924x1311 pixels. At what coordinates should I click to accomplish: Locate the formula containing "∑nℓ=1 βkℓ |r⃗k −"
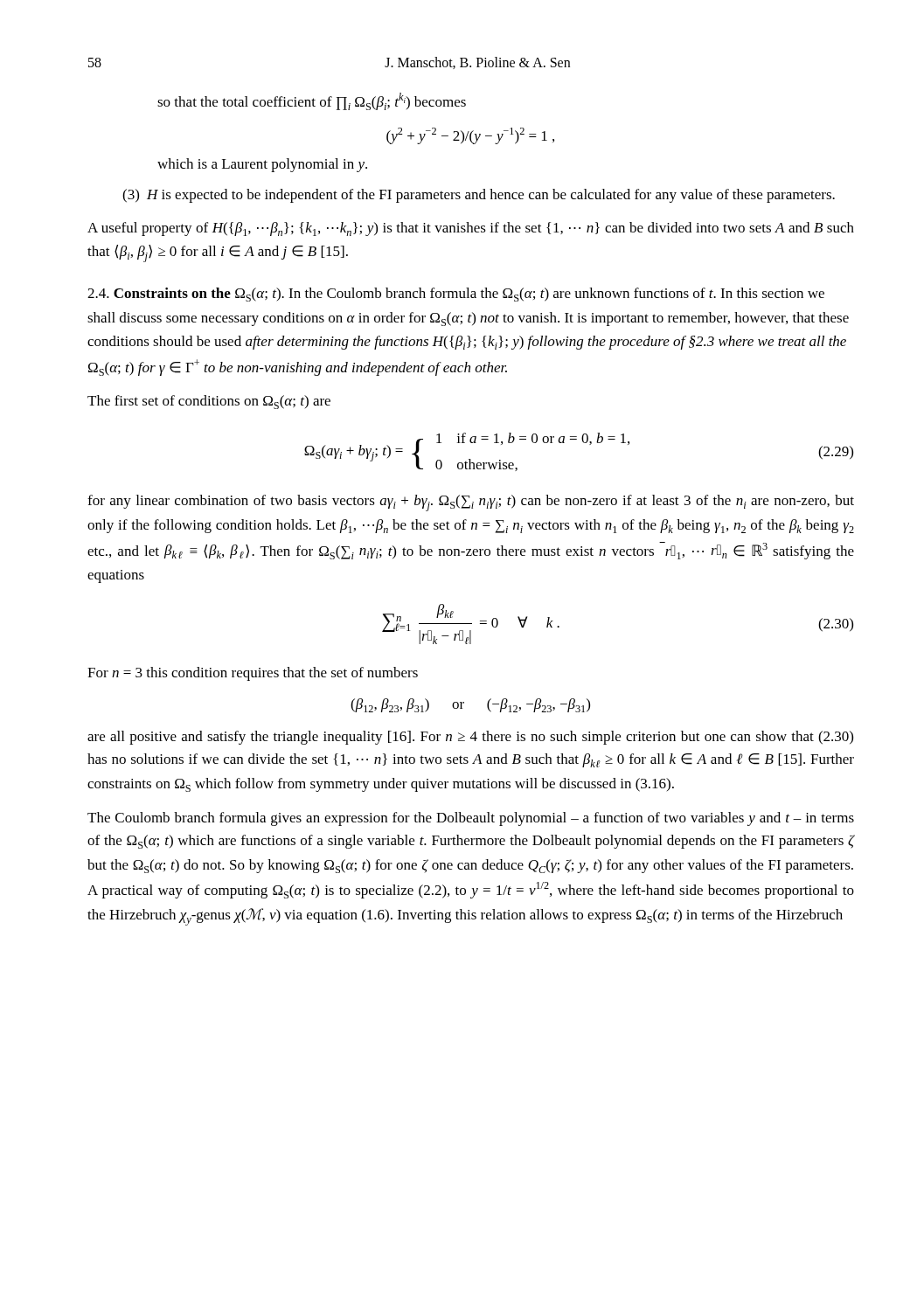[x=445, y=624]
